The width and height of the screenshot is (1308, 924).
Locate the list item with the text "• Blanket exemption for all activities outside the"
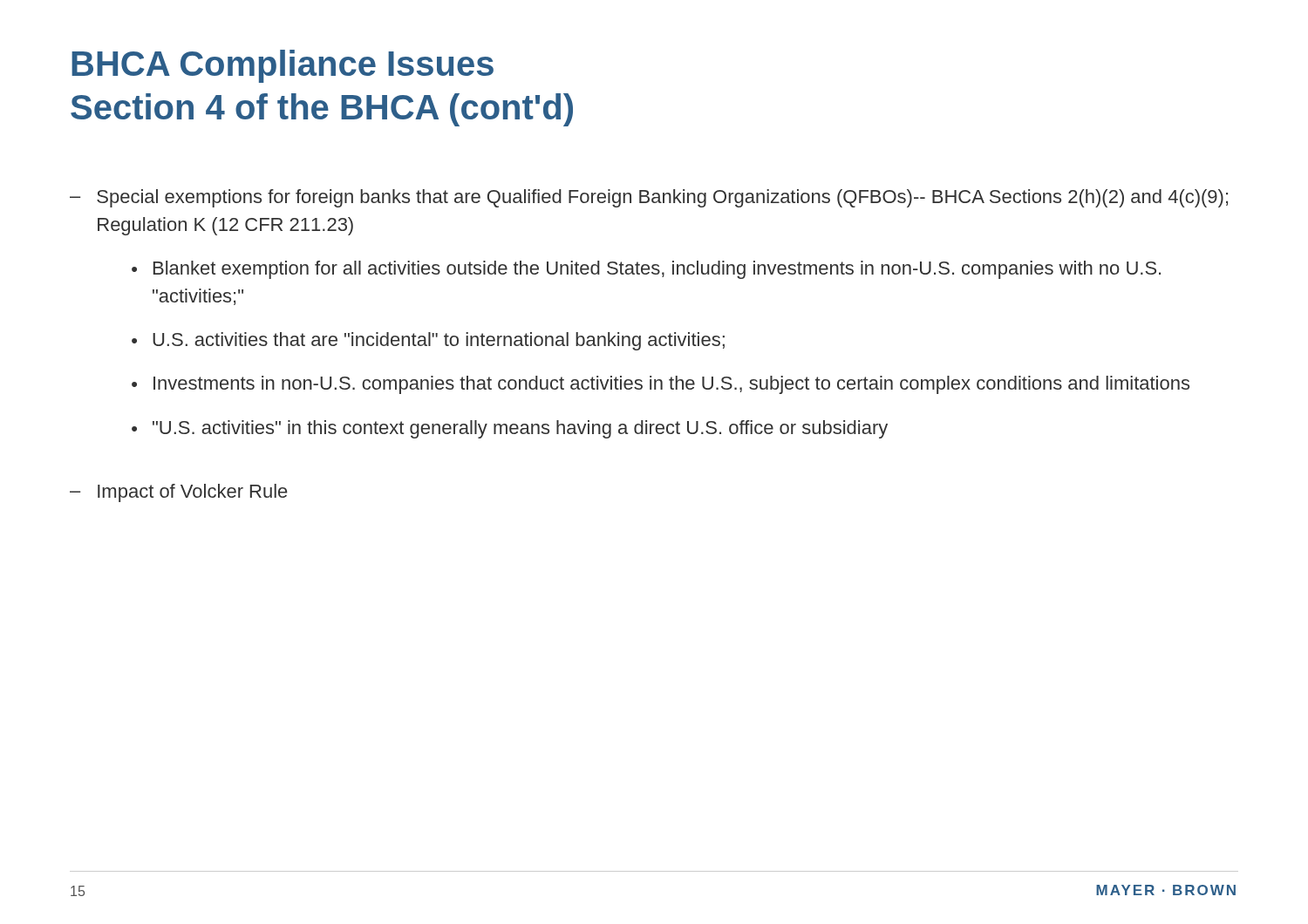[x=685, y=282]
